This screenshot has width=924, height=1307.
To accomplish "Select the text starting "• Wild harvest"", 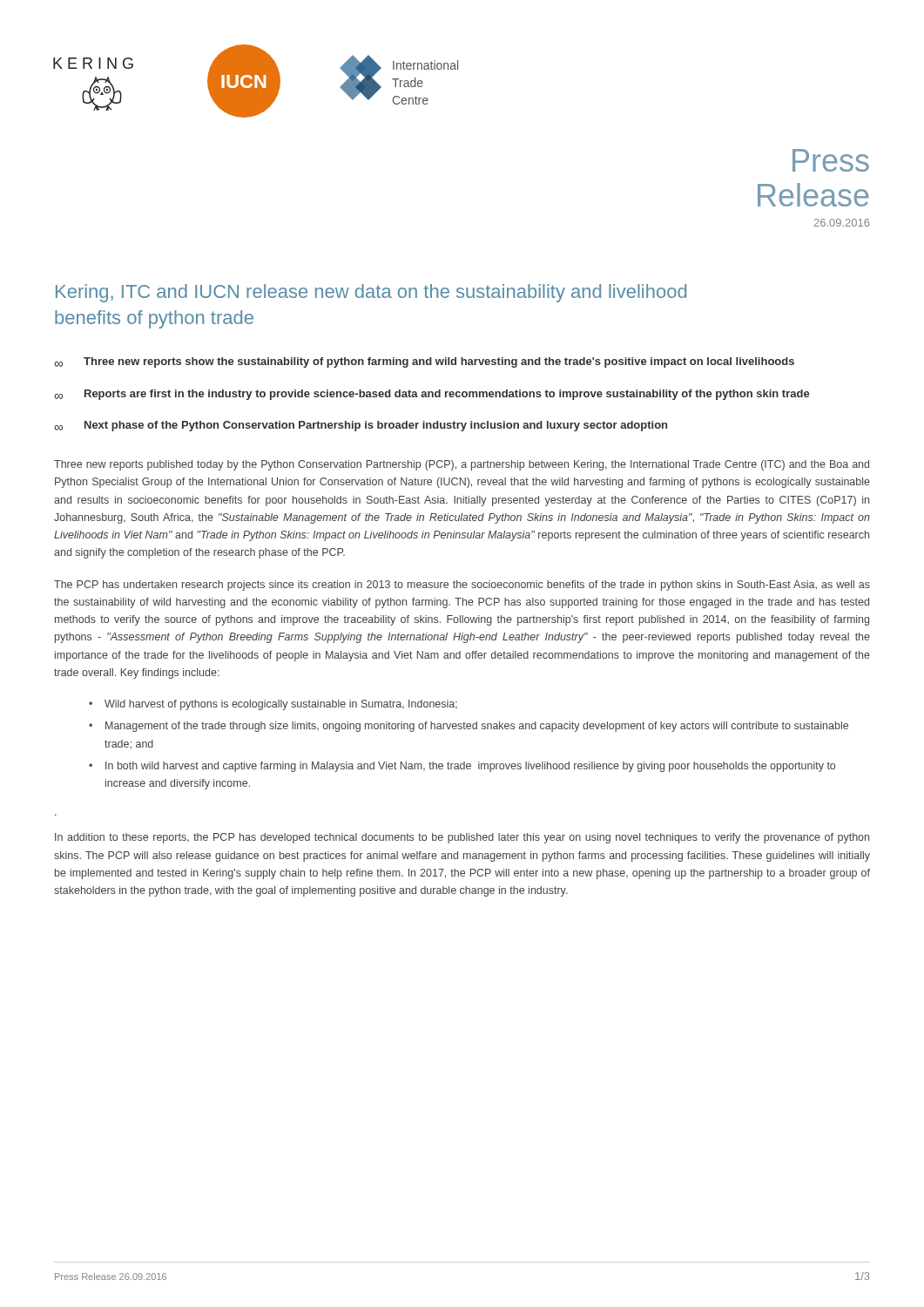I will 273,704.
